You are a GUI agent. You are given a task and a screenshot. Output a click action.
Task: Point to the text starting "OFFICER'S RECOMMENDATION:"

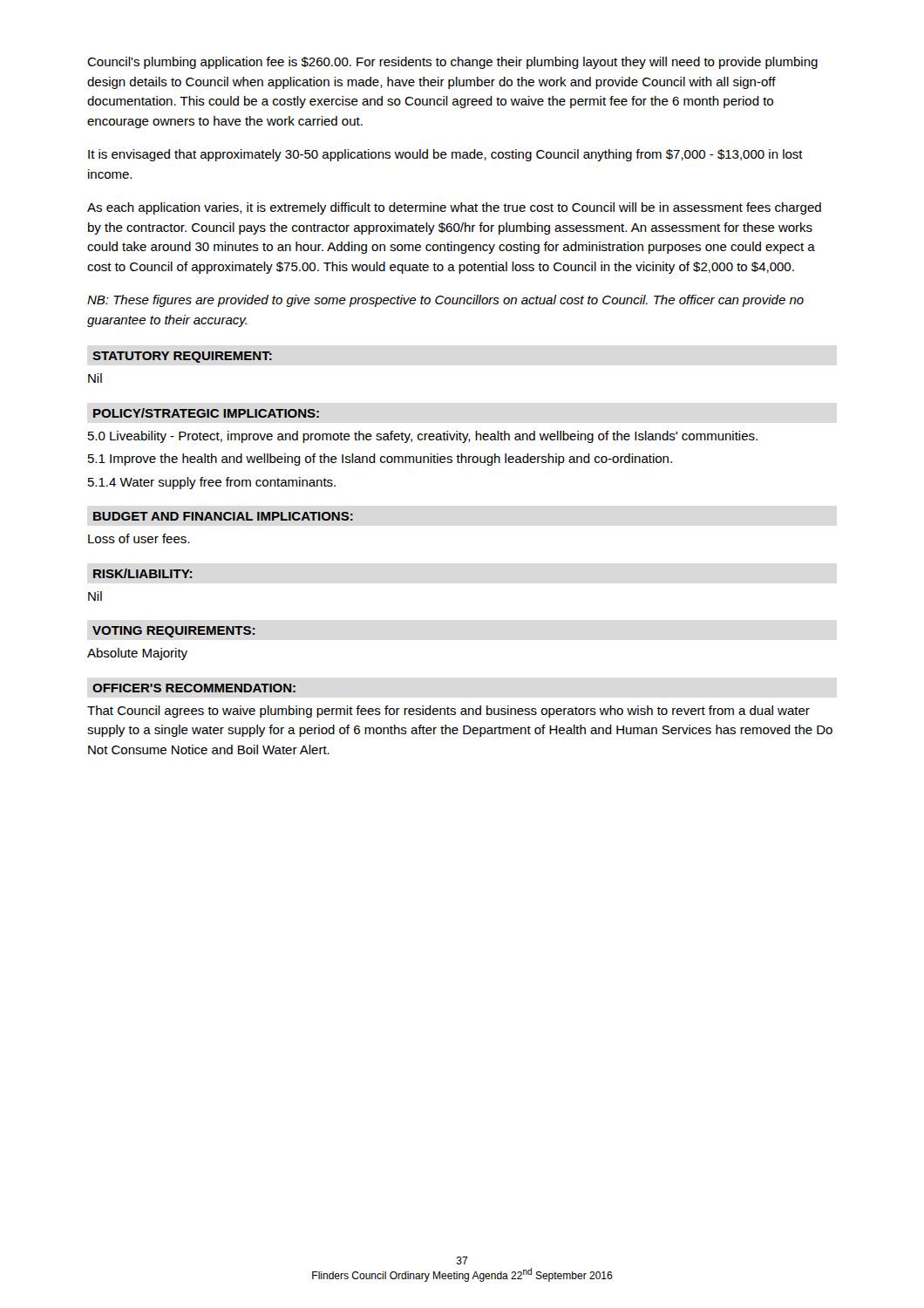pyautogui.click(x=194, y=687)
